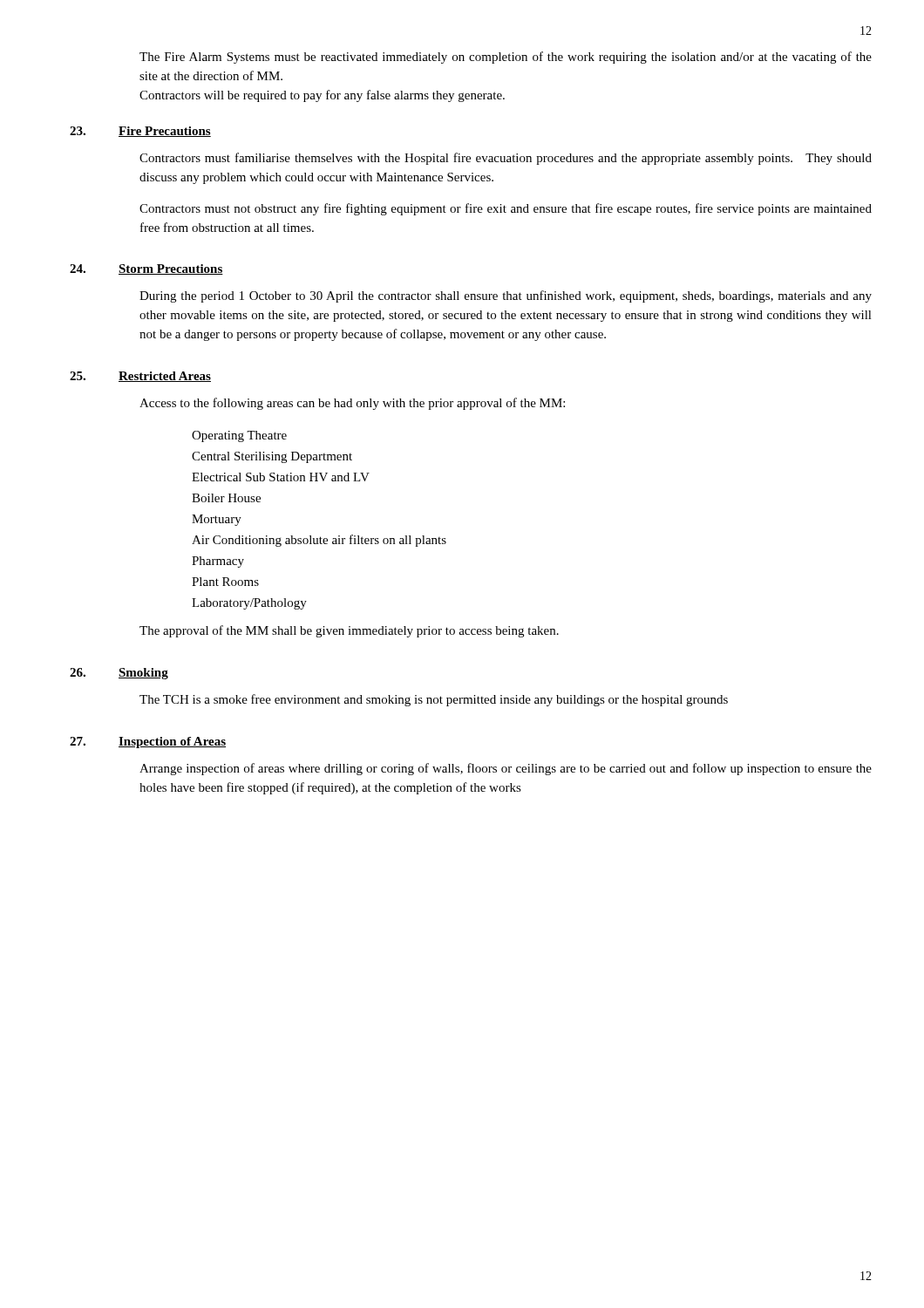Screen dimensions: 1308x924
Task: Click where it says "24. Storm Precautions"
Action: click(x=146, y=269)
